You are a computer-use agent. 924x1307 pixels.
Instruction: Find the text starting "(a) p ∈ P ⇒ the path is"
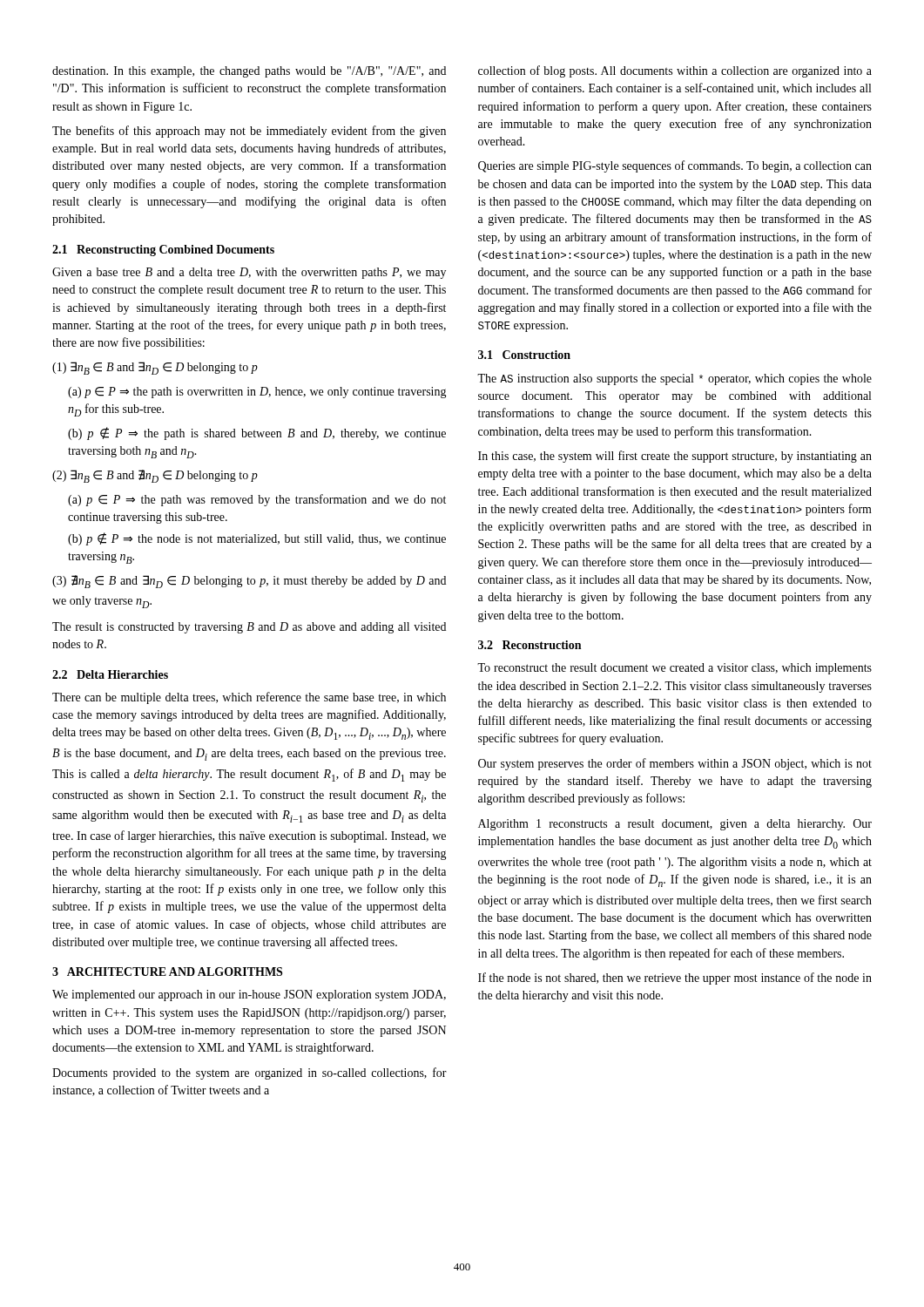257,402
